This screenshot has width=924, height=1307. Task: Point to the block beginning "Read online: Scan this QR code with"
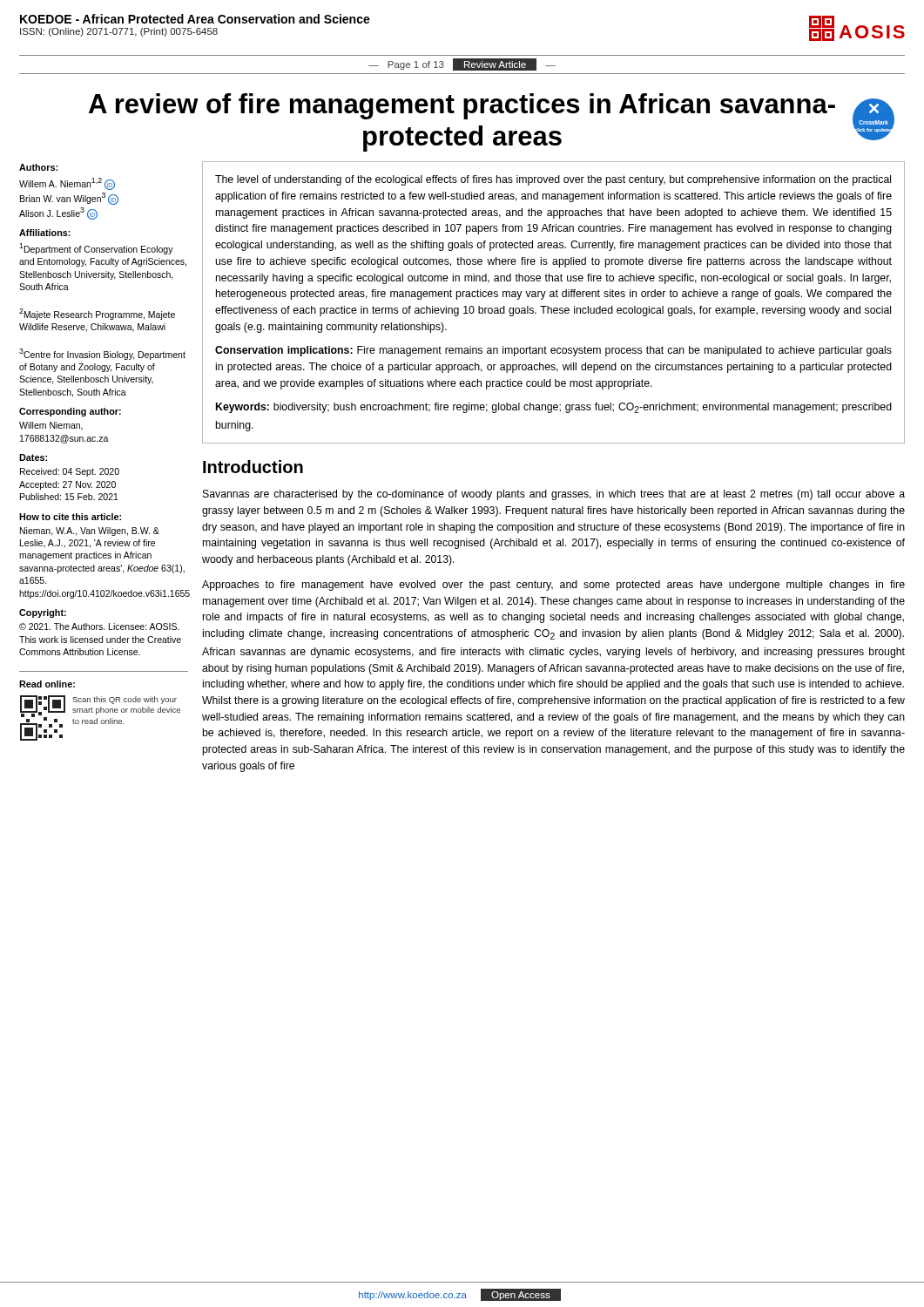(x=104, y=709)
